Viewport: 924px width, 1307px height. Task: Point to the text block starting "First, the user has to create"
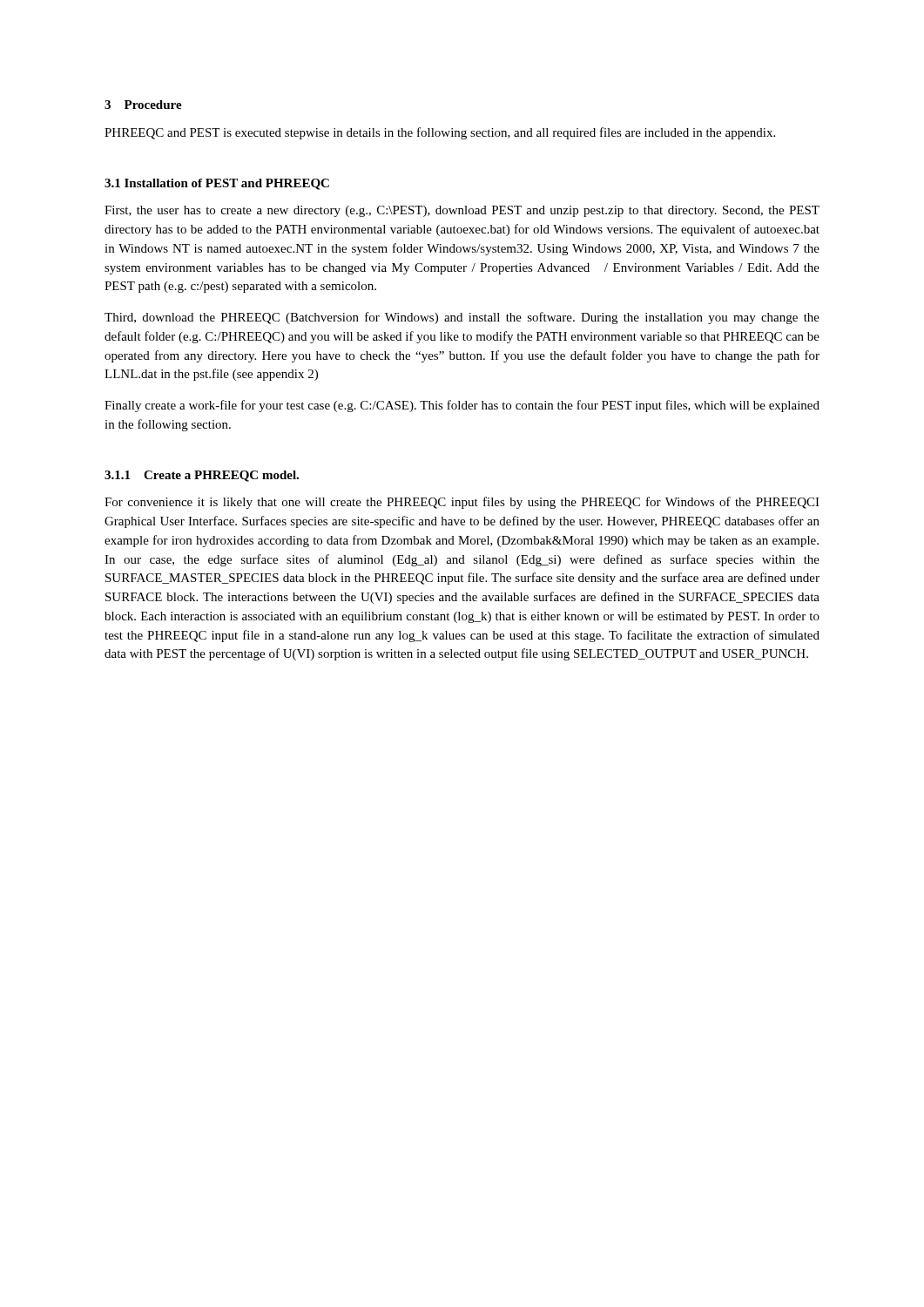(x=462, y=248)
